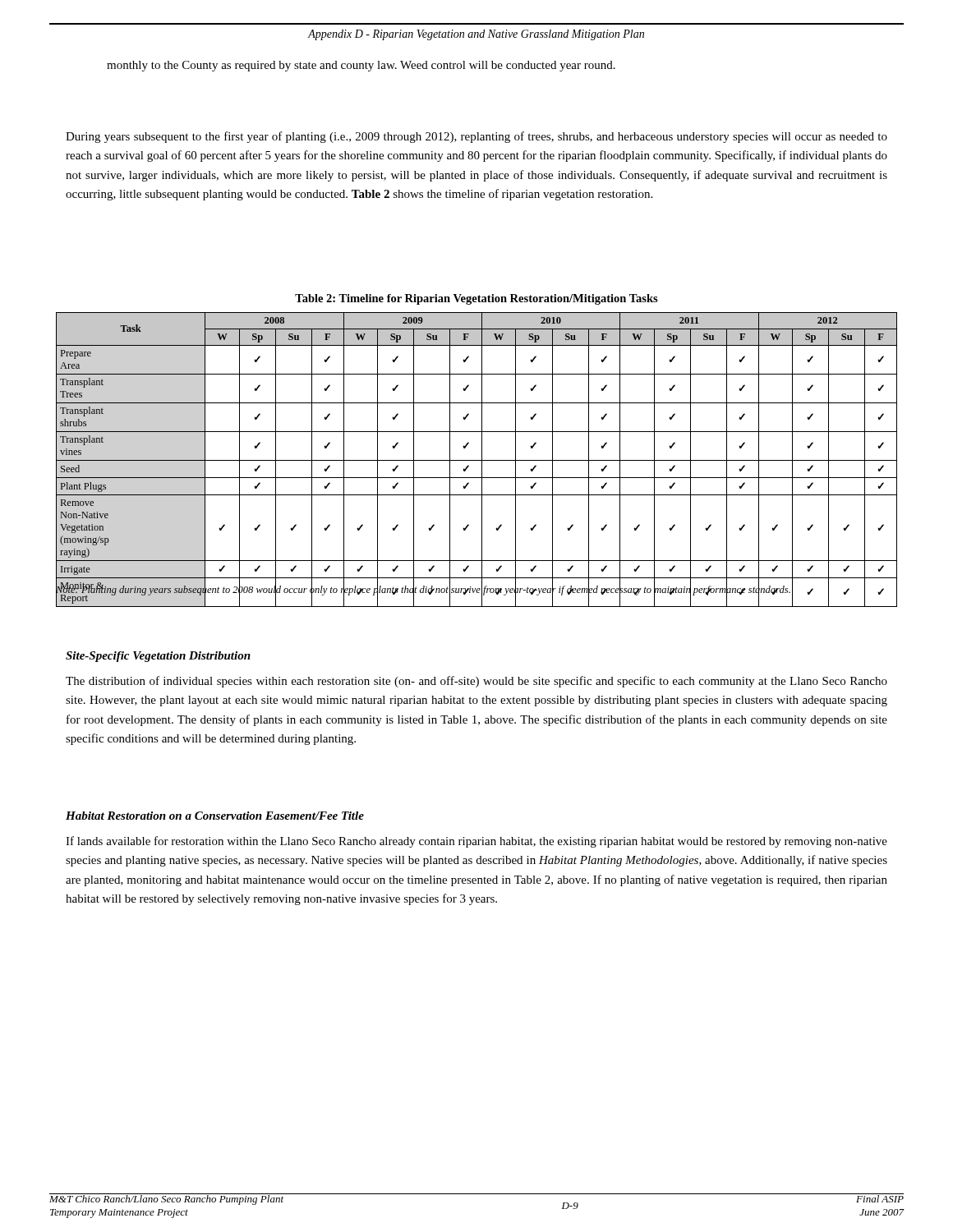
Task: Find the block on this page that starts "The distribution of"
Action: coord(476,710)
